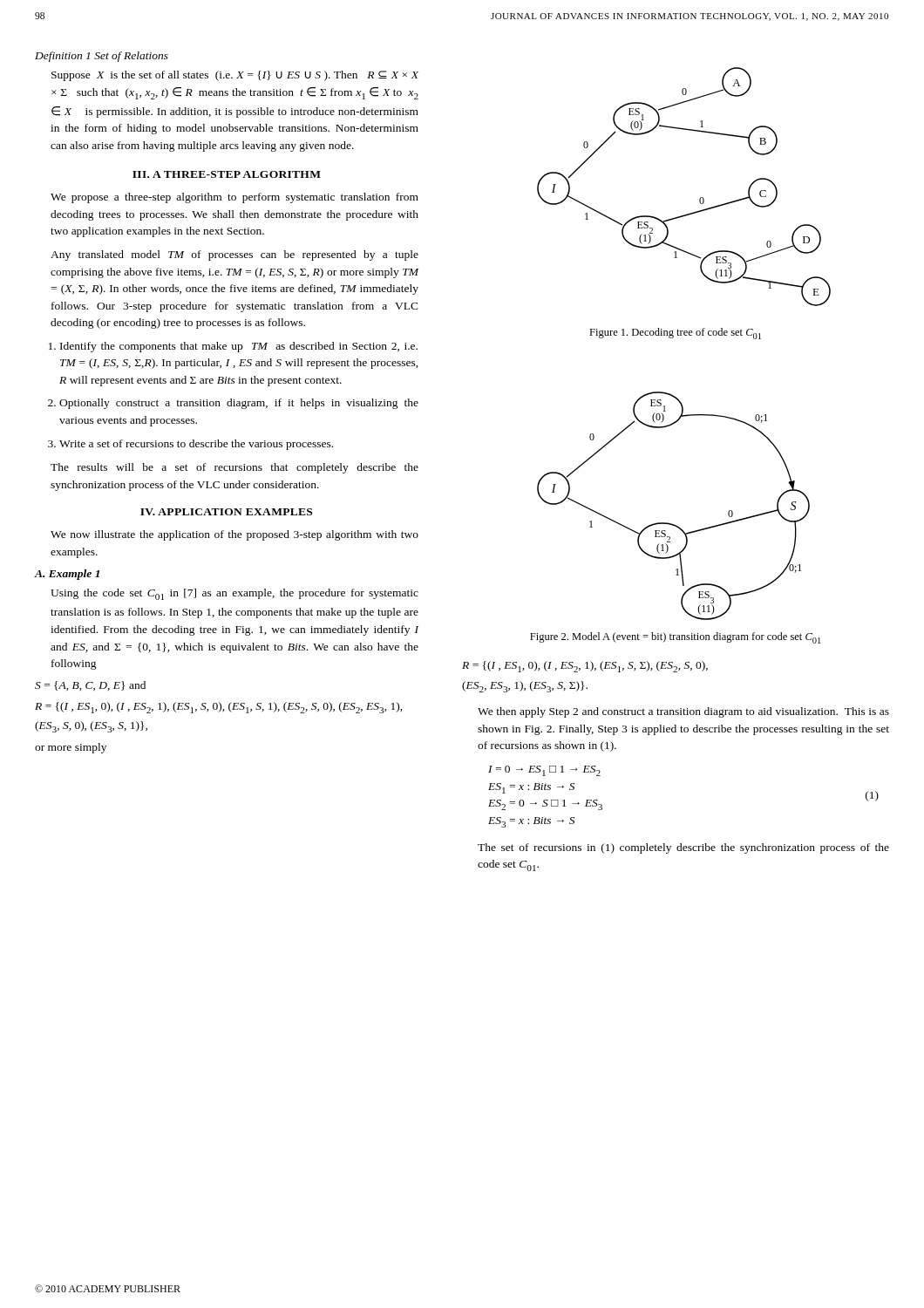Select the region starting "We then apply Step 2"
Screen dimensions: 1308x924
[x=683, y=728]
